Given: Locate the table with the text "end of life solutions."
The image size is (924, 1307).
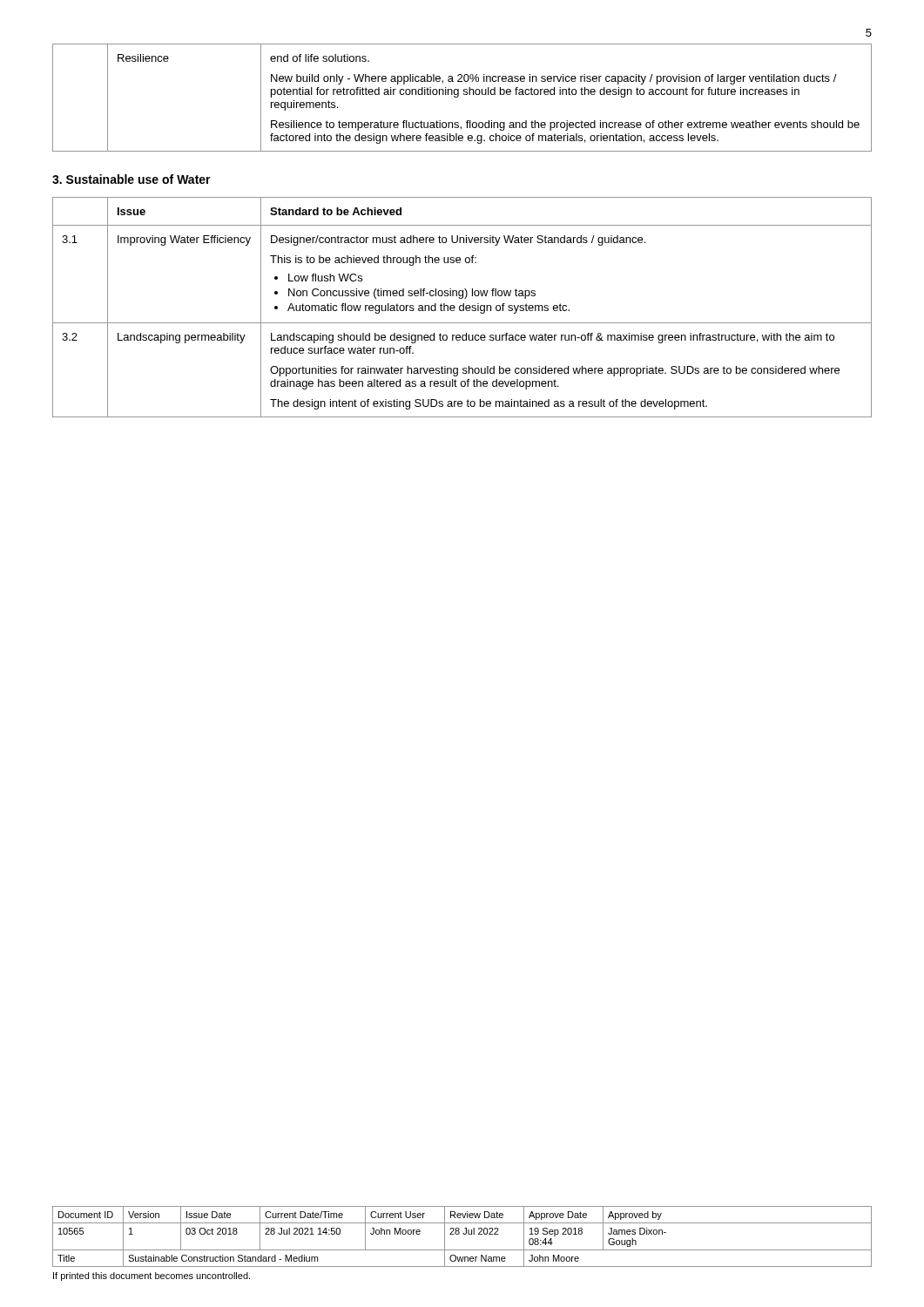Looking at the screenshot, I should (x=462, y=98).
